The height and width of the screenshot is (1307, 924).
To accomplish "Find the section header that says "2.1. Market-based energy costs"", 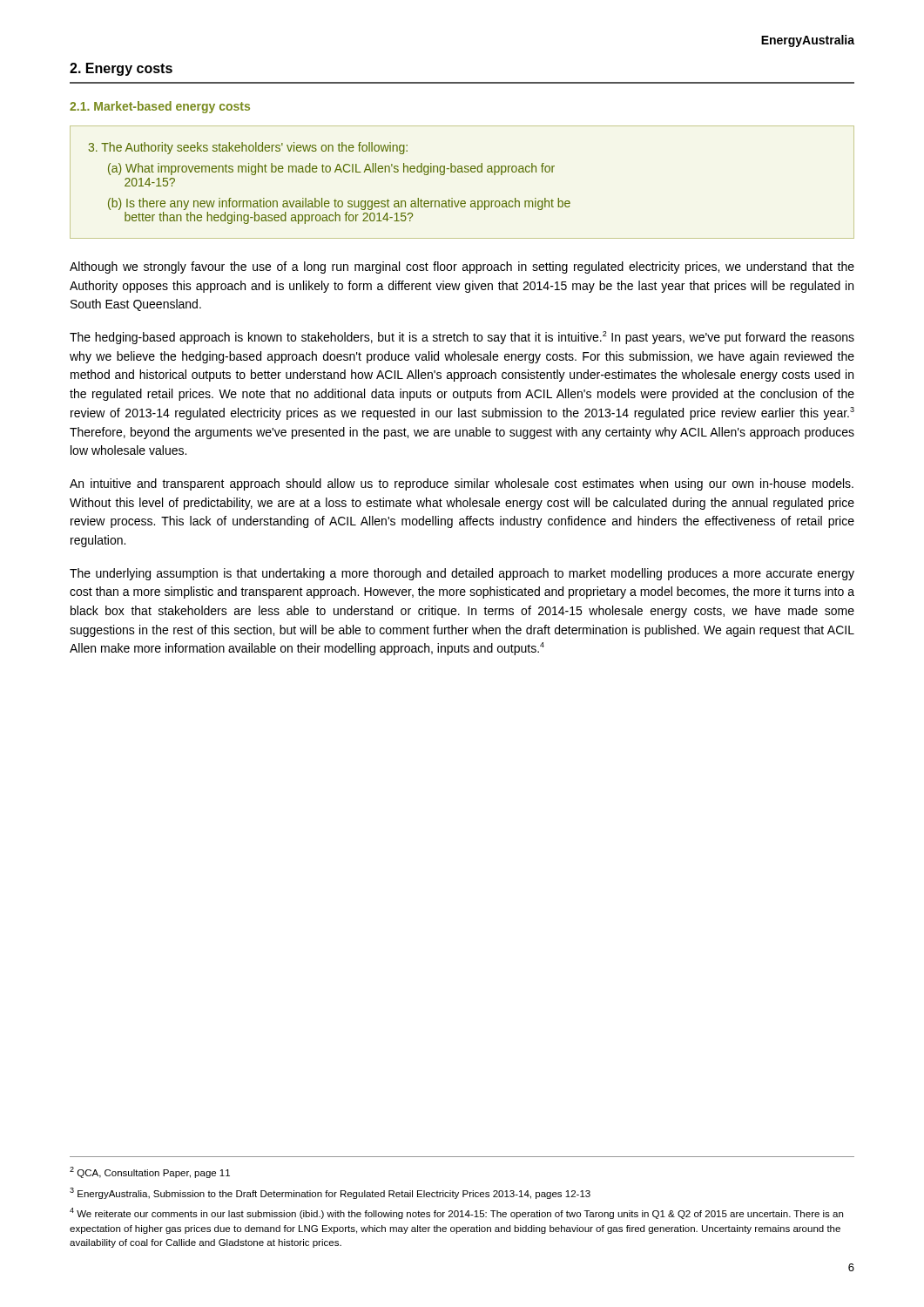I will [160, 106].
